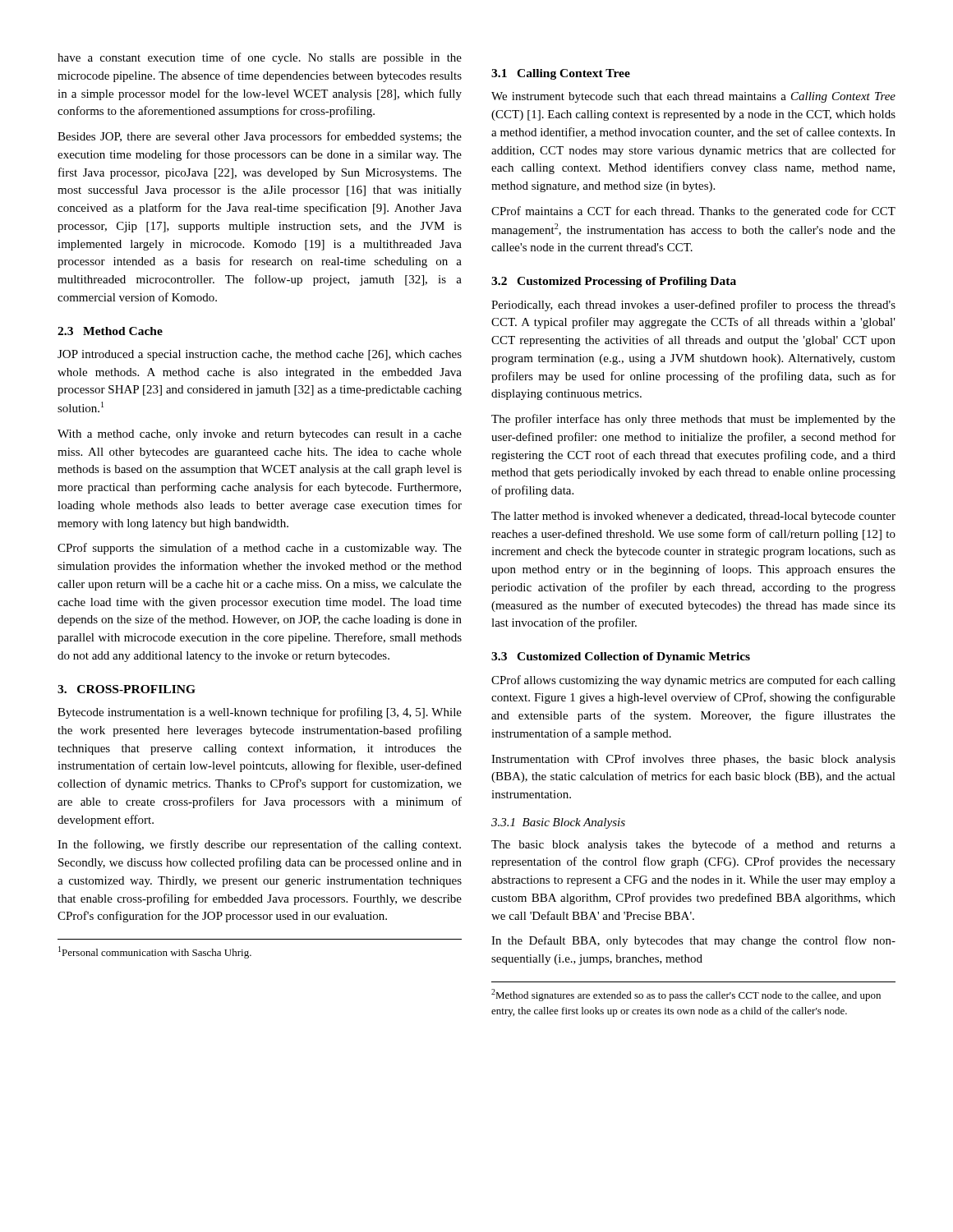Locate the text "3.1 Calling Context Tree"
953x1232 pixels.
[x=561, y=73]
